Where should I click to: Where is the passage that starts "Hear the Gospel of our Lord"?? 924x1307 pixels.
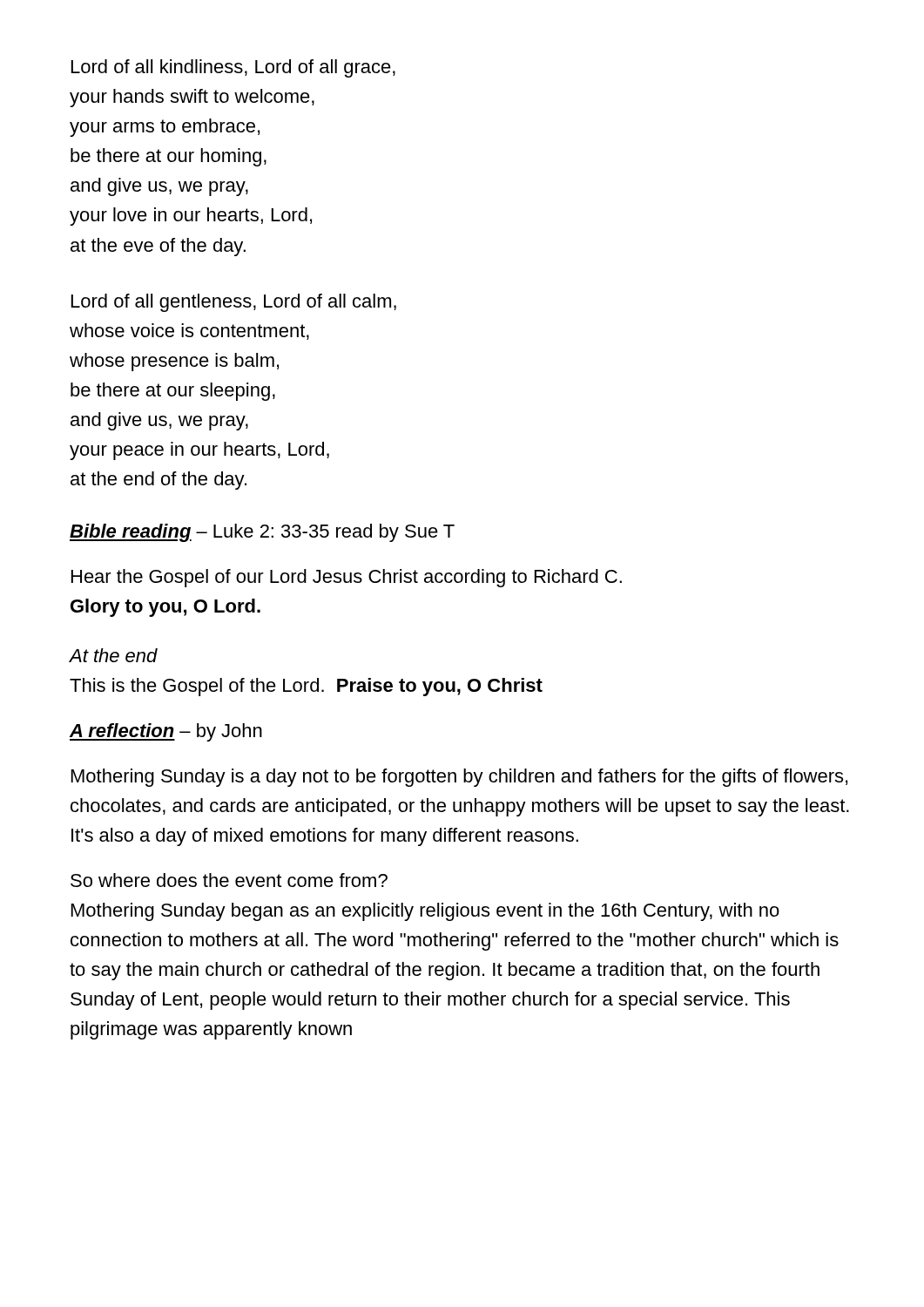[347, 592]
